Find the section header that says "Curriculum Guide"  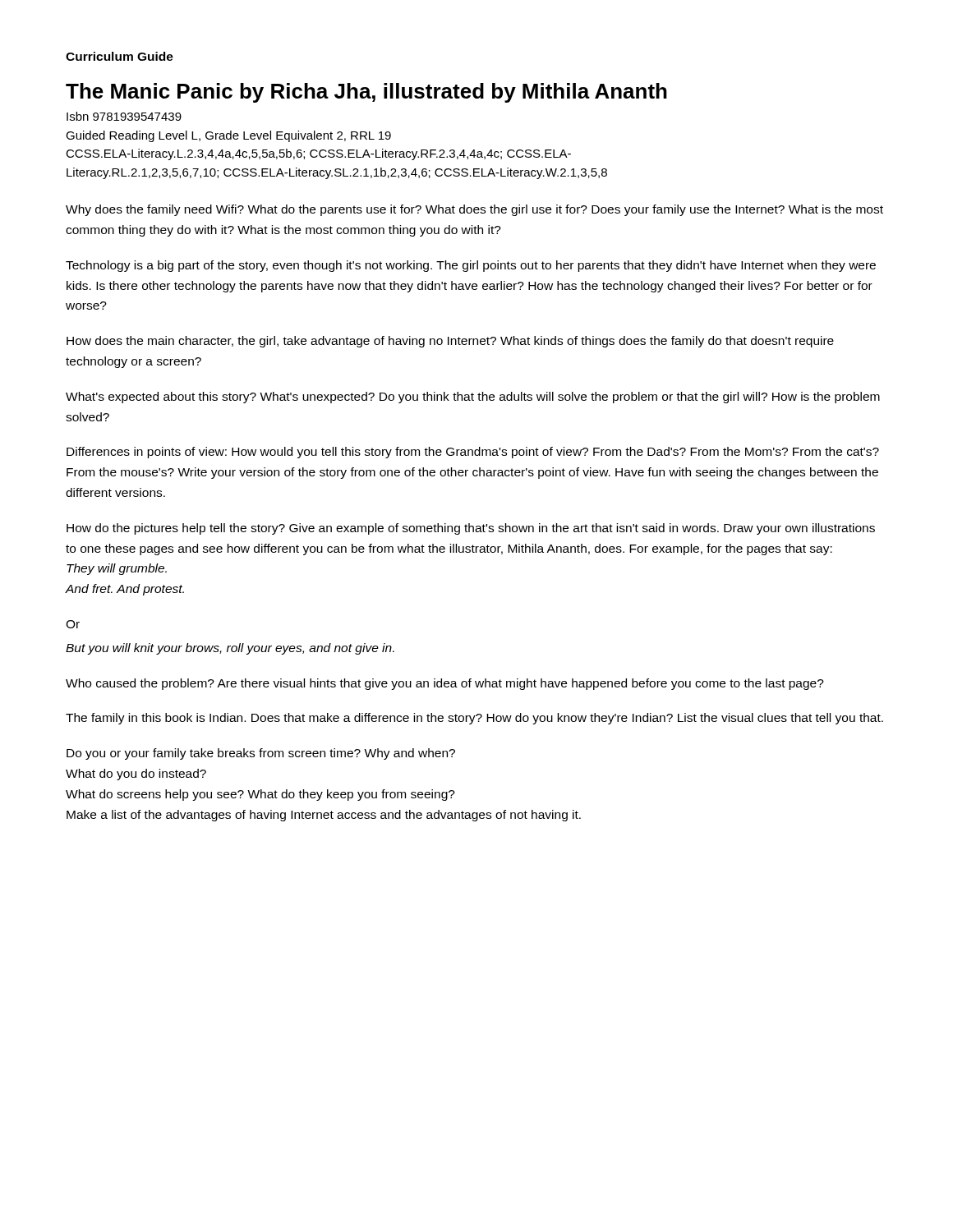click(120, 56)
